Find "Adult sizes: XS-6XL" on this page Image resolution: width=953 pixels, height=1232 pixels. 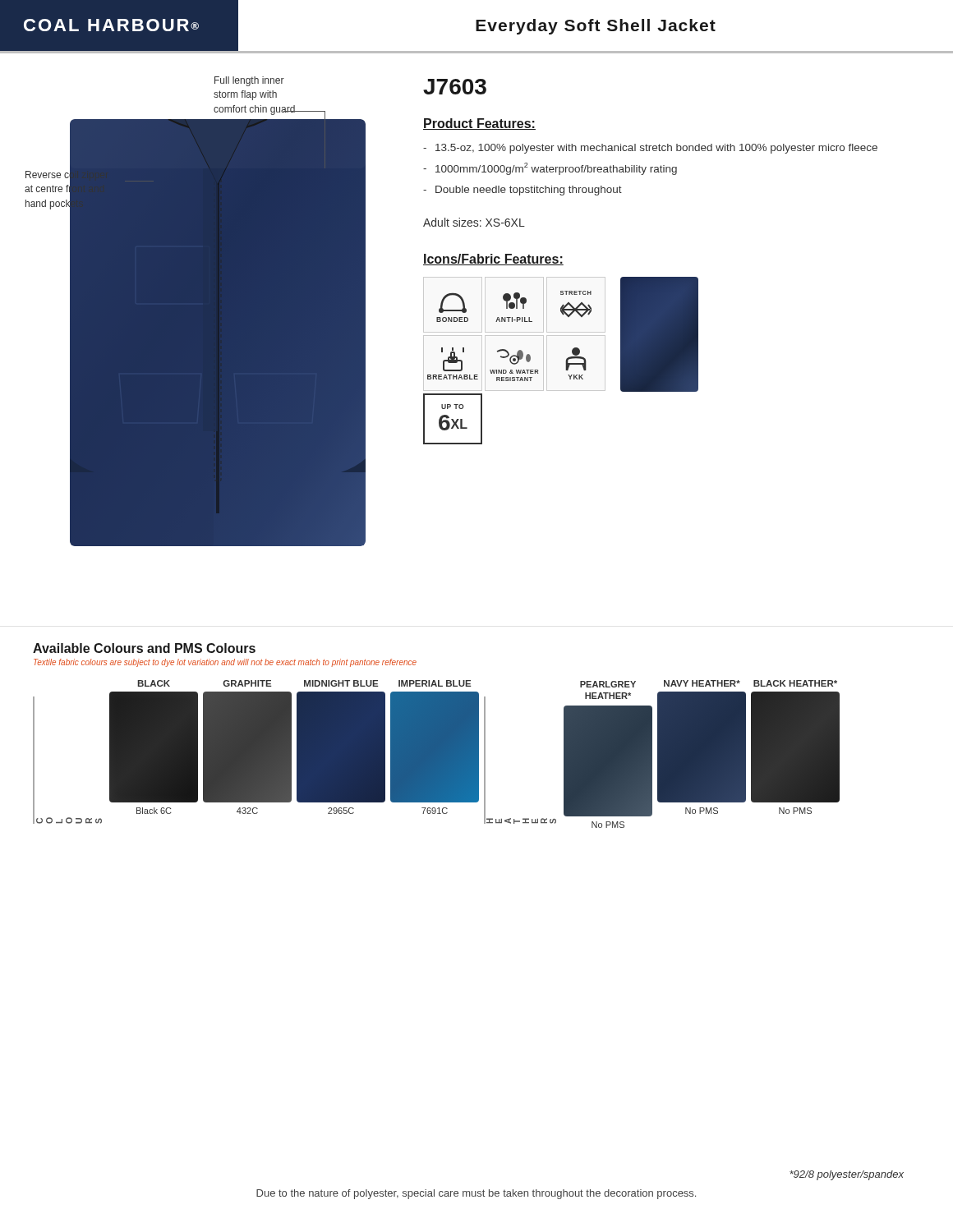[x=474, y=223]
